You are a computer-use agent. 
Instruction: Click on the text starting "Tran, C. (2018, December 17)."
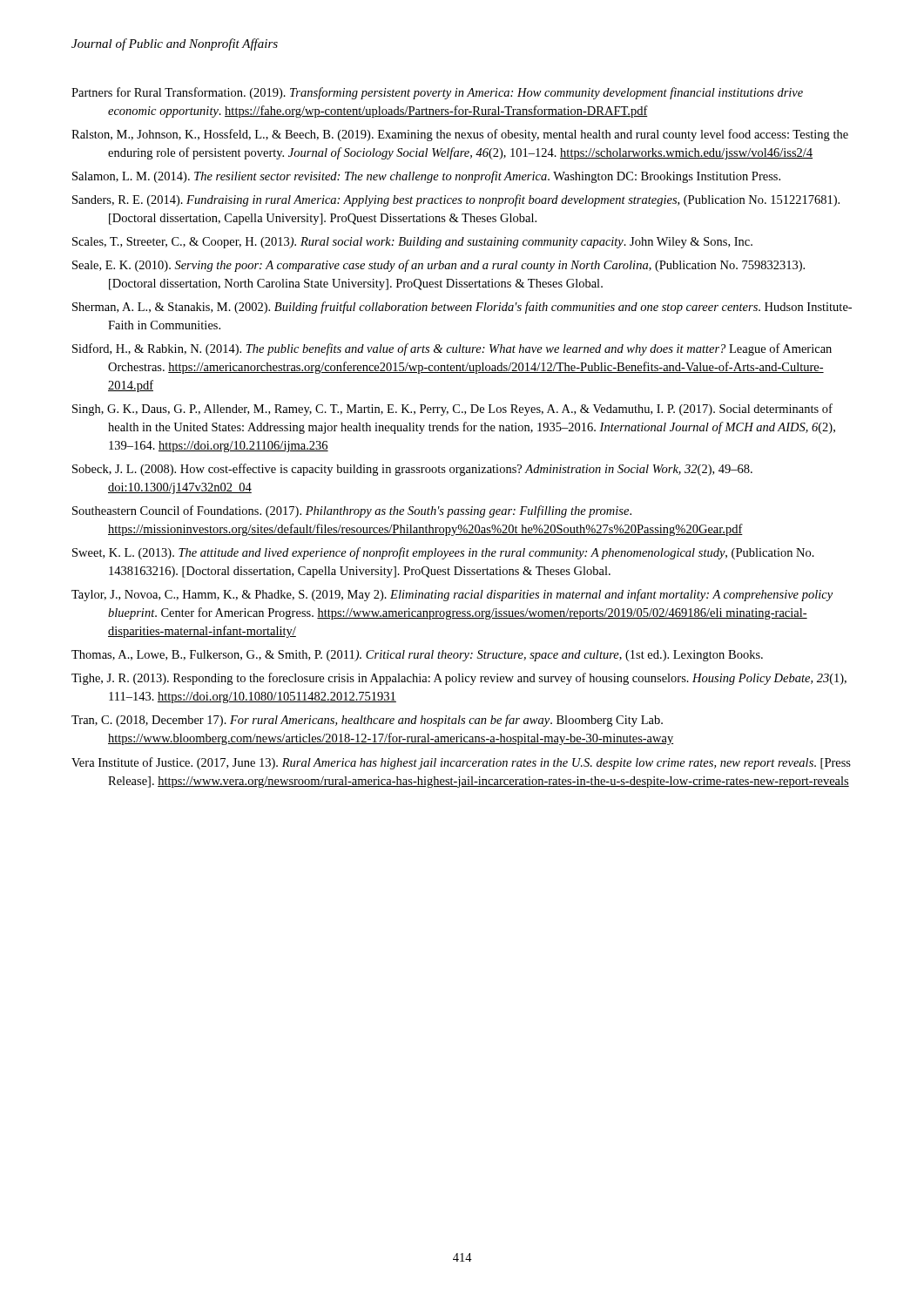tap(372, 729)
